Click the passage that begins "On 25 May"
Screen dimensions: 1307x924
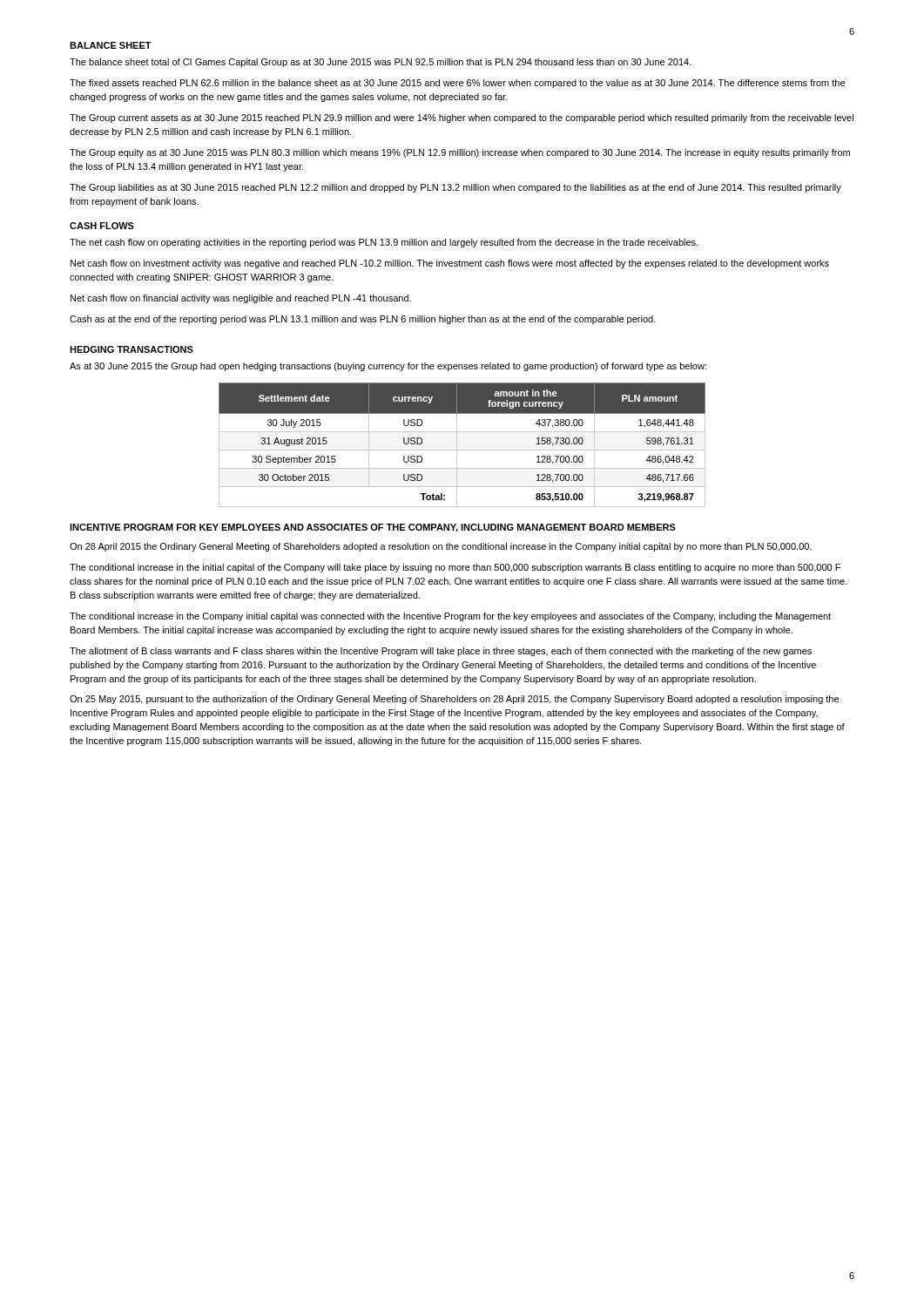click(457, 720)
